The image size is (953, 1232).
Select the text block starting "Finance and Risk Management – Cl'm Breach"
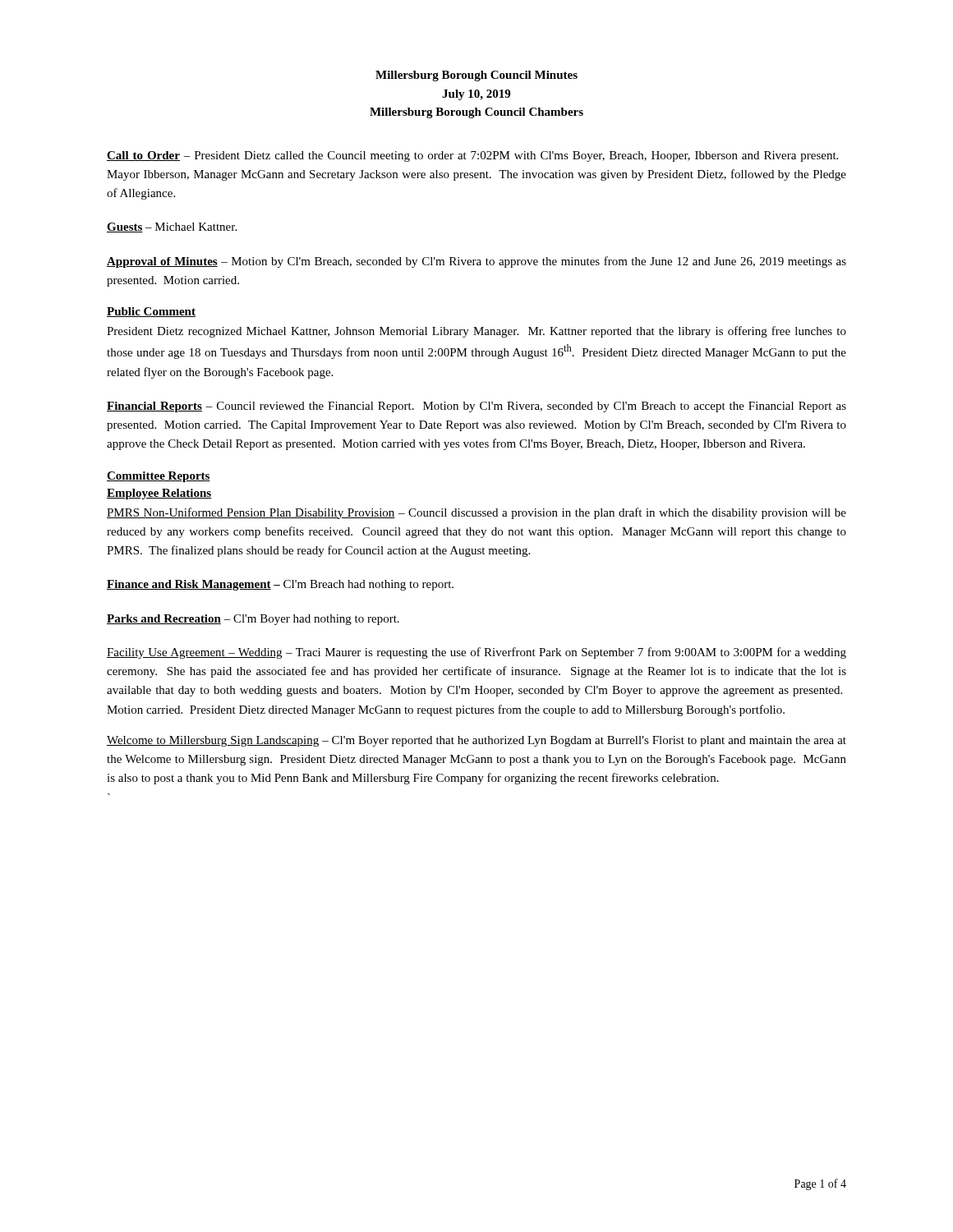click(281, 584)
